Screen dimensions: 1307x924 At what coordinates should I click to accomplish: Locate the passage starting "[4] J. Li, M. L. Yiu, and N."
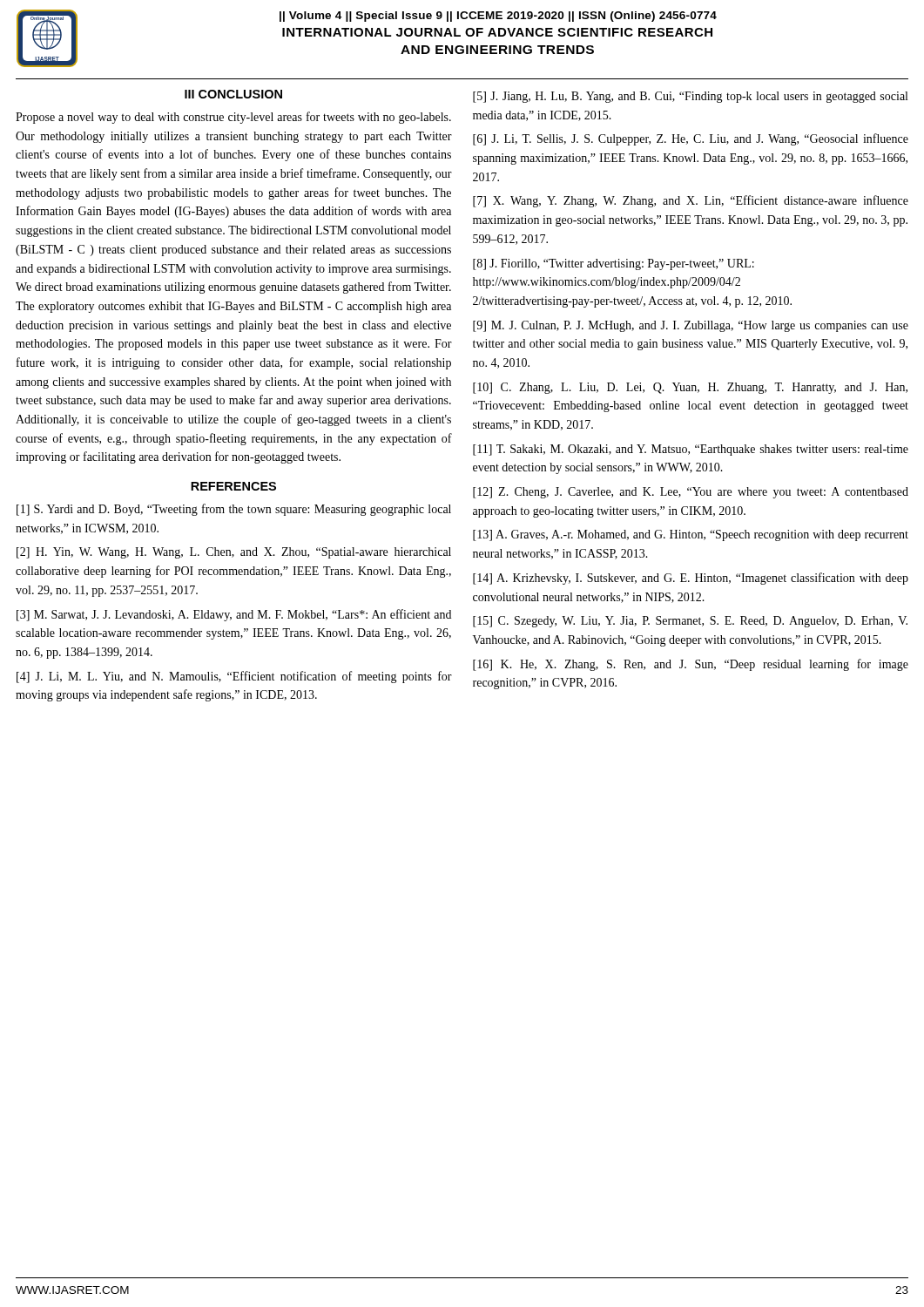coord(234,686)
